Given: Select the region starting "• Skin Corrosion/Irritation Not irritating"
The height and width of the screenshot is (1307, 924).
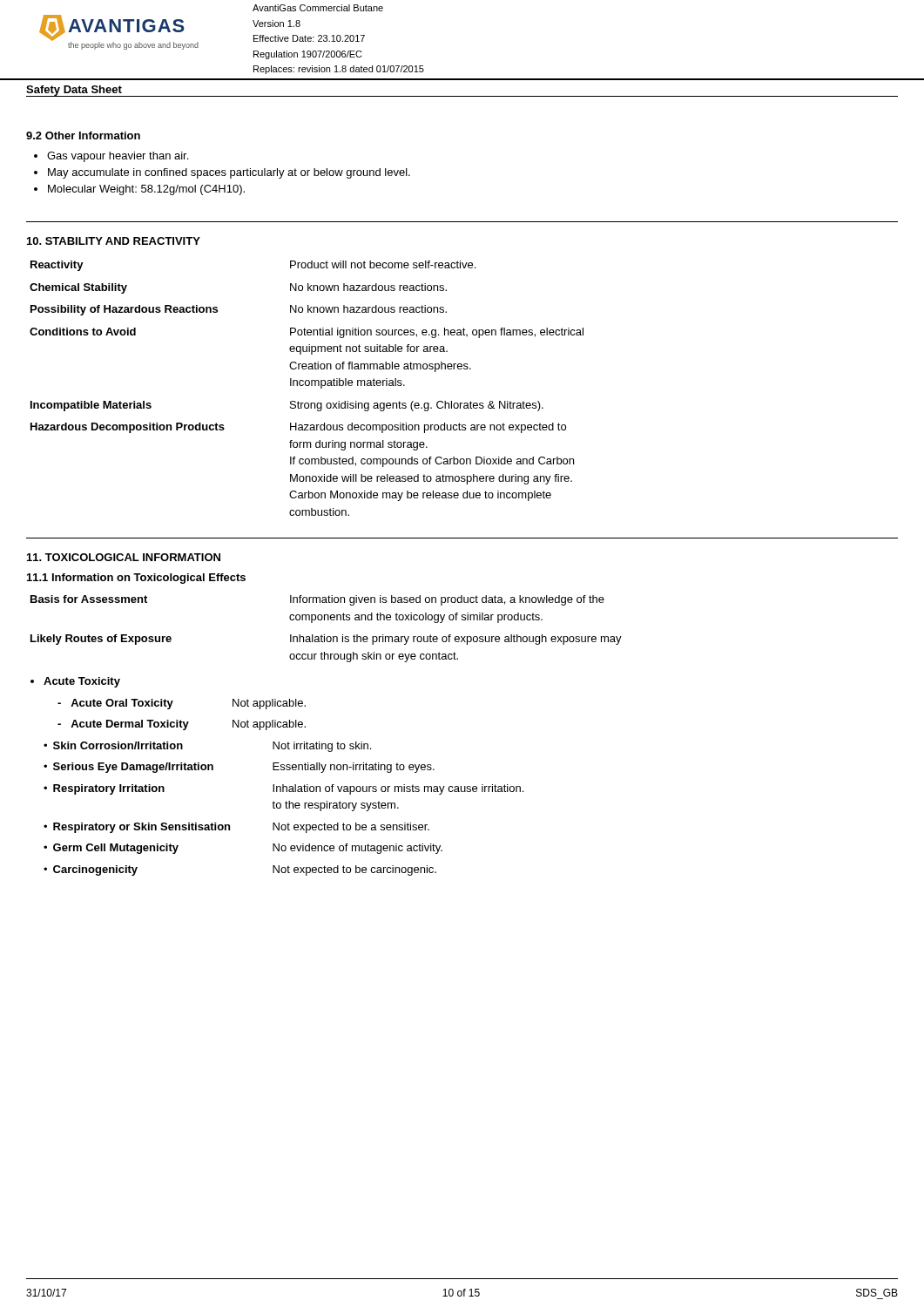Looking at the screenshot, I should tap(108, 746).
